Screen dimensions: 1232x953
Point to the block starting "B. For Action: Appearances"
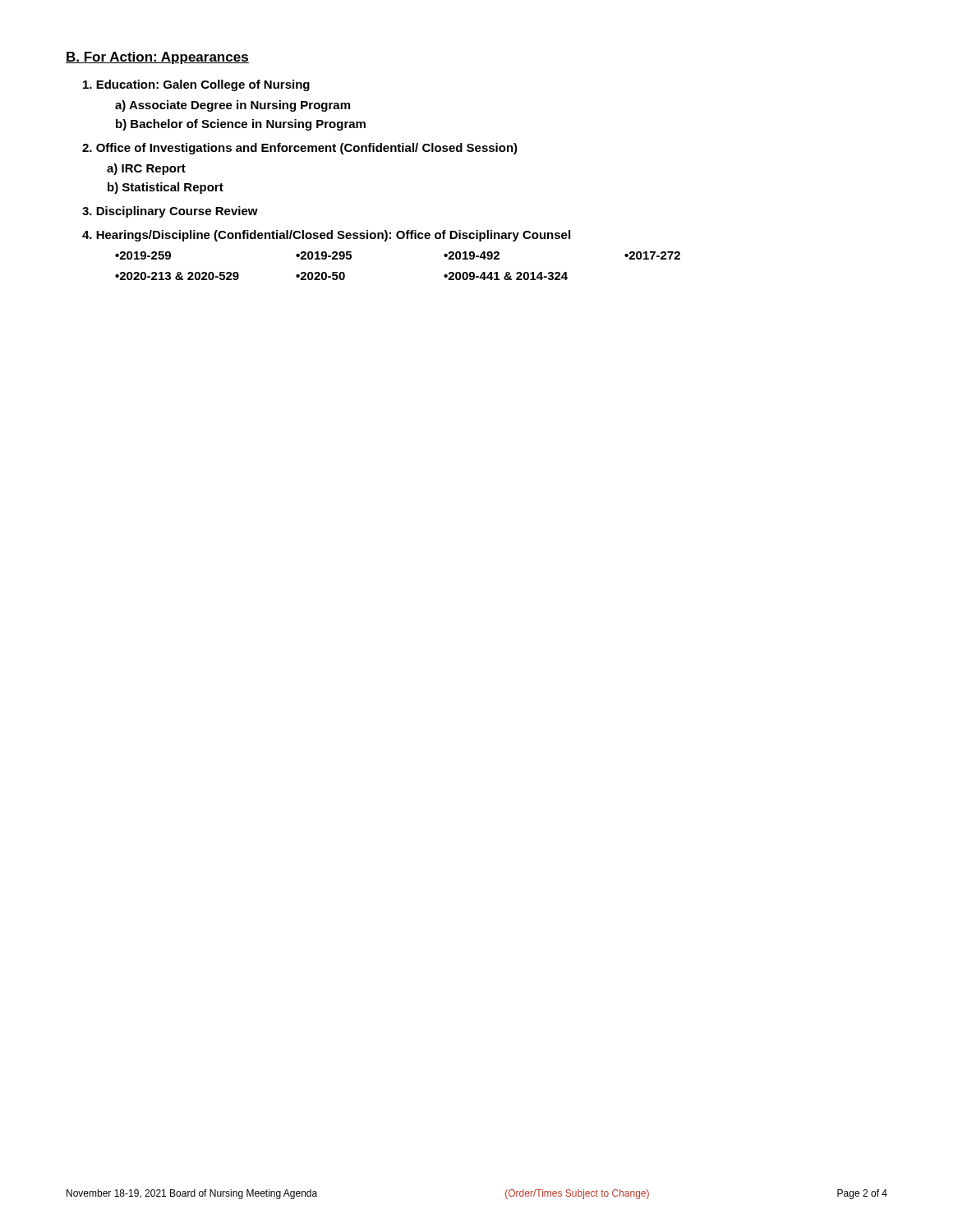[157, 57]
